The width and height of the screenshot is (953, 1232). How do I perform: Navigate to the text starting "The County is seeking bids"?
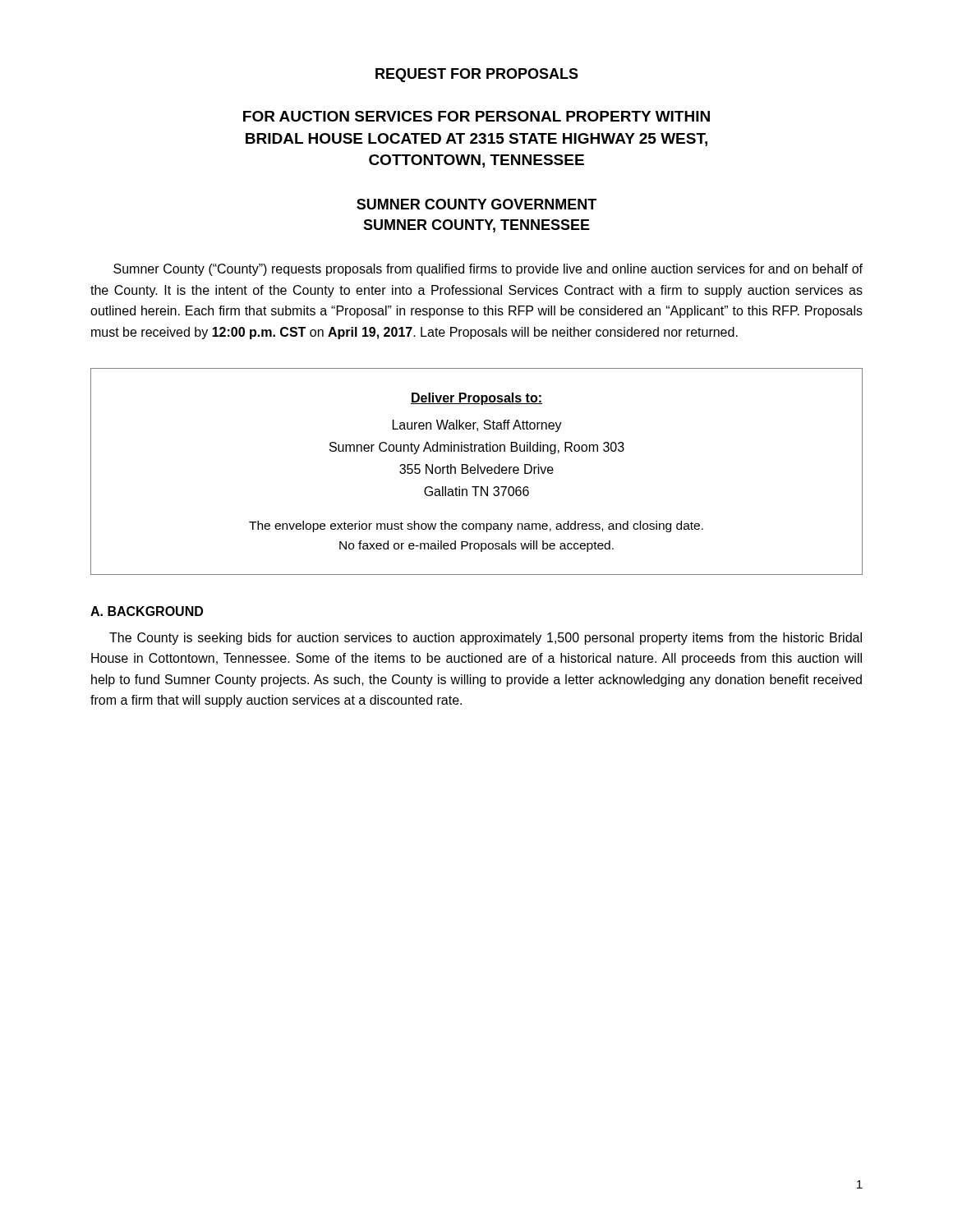coord(476,669)
